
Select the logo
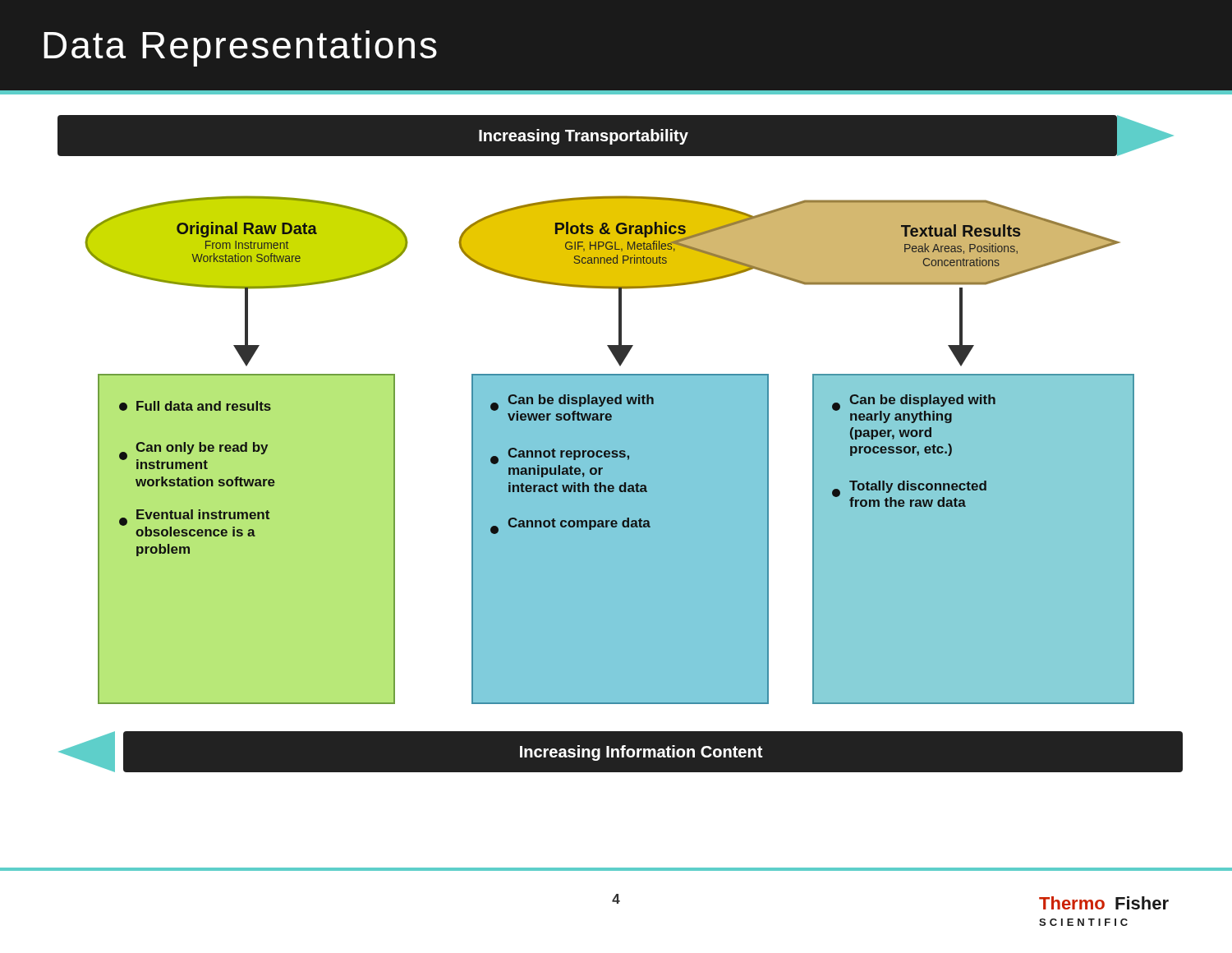coord(1113,911)
